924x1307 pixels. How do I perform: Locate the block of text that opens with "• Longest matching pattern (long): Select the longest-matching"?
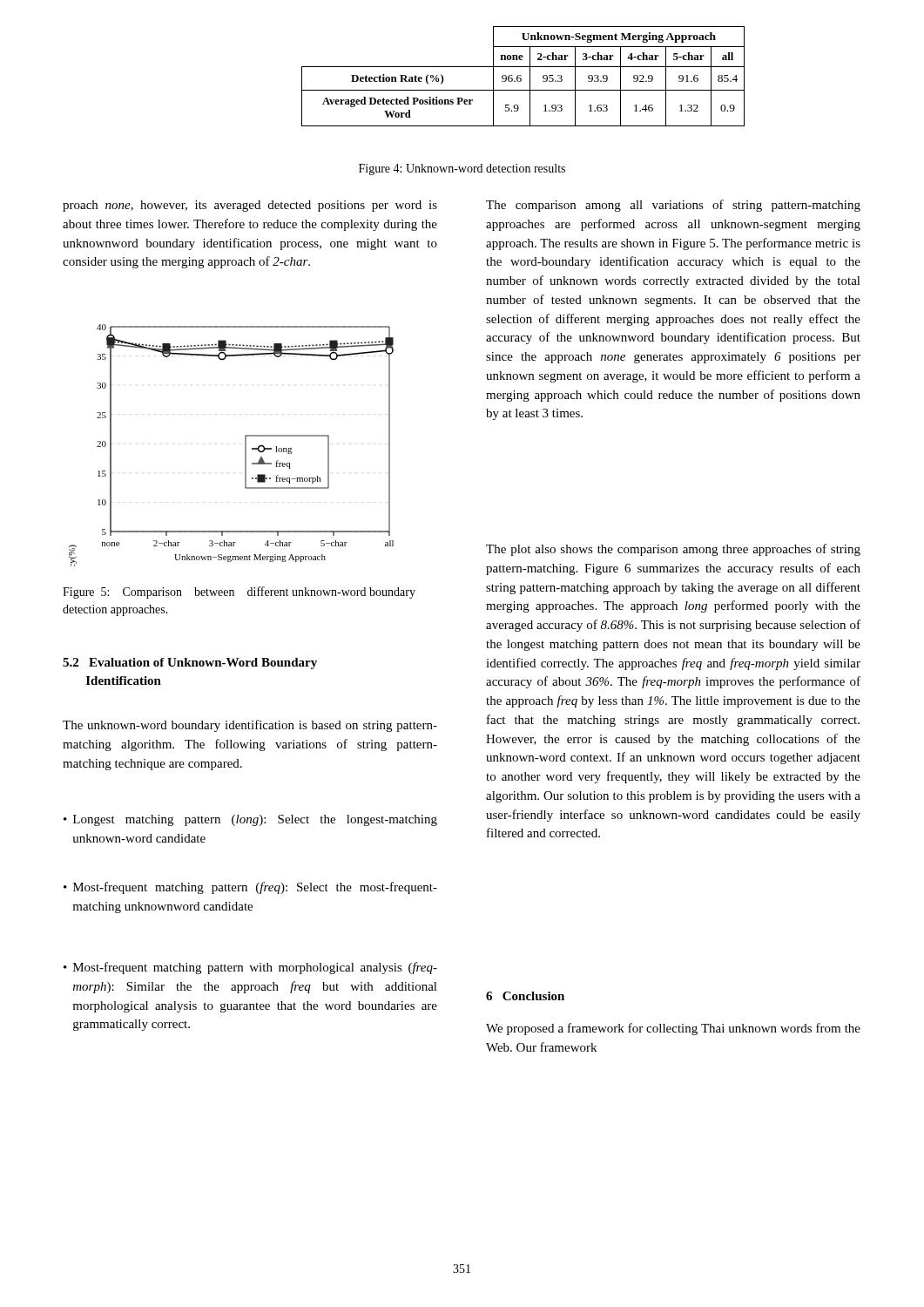pyautogui.click(x=250, y=829)
